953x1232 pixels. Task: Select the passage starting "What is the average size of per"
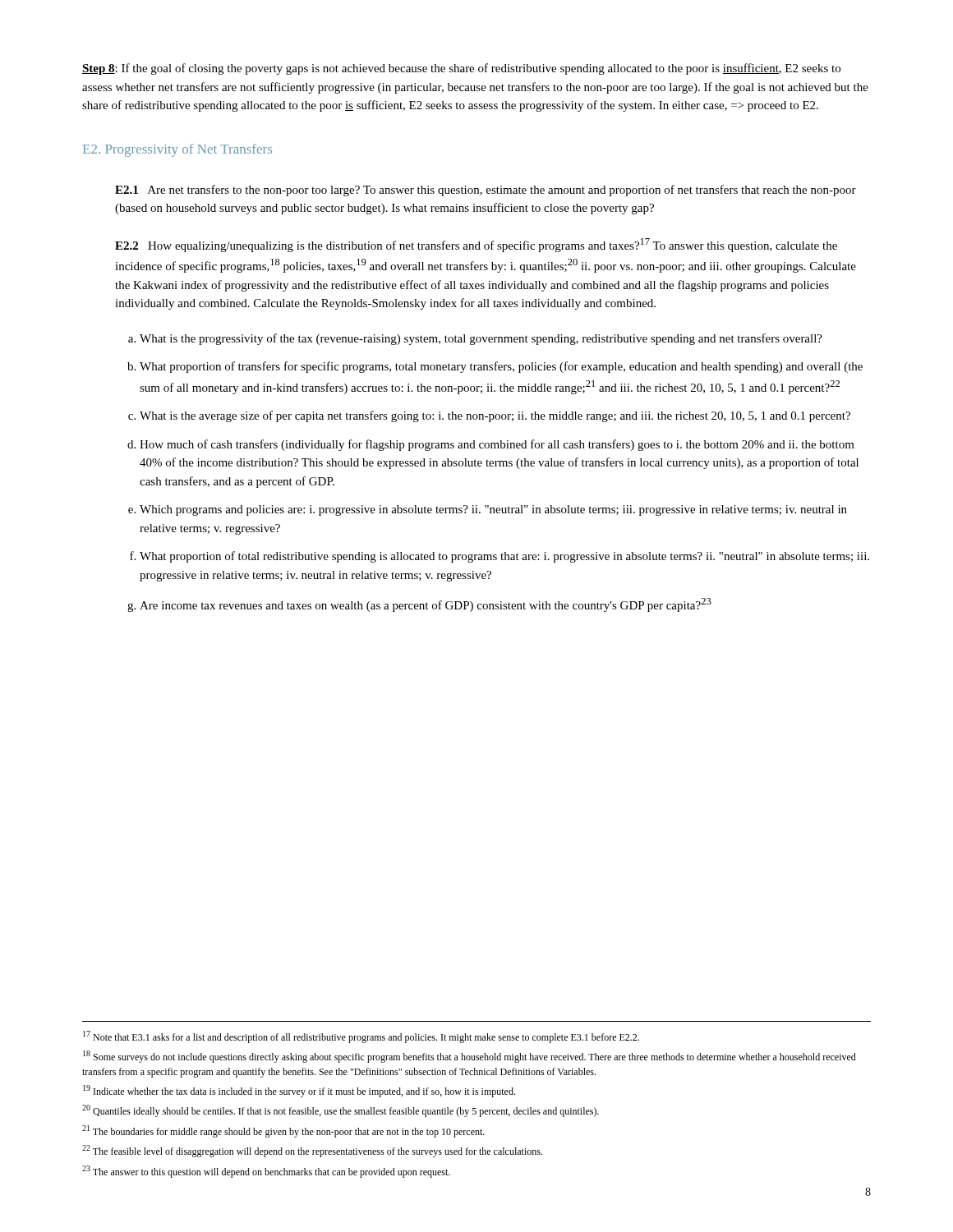495,416
